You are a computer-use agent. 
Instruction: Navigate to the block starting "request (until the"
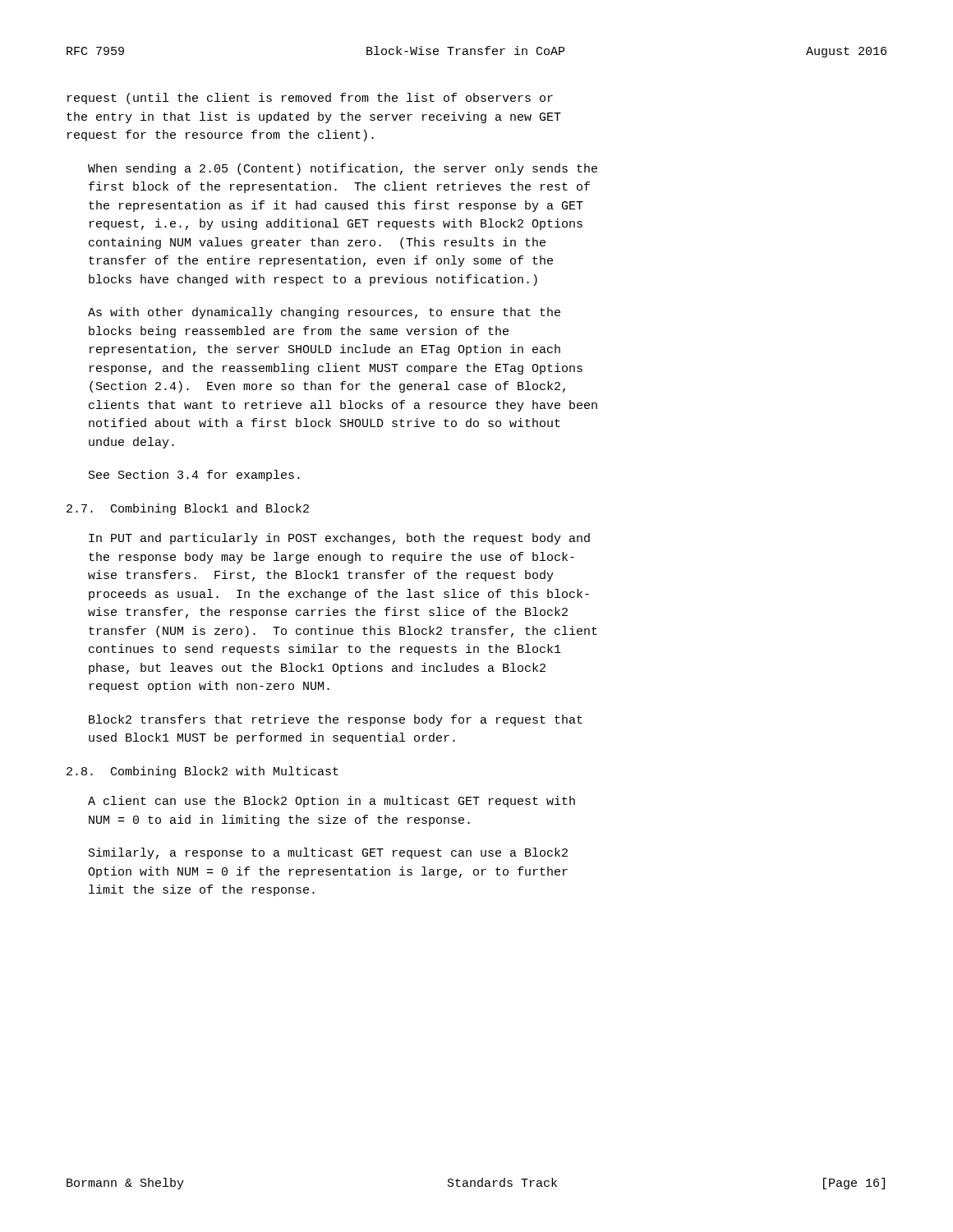[313, 117]
